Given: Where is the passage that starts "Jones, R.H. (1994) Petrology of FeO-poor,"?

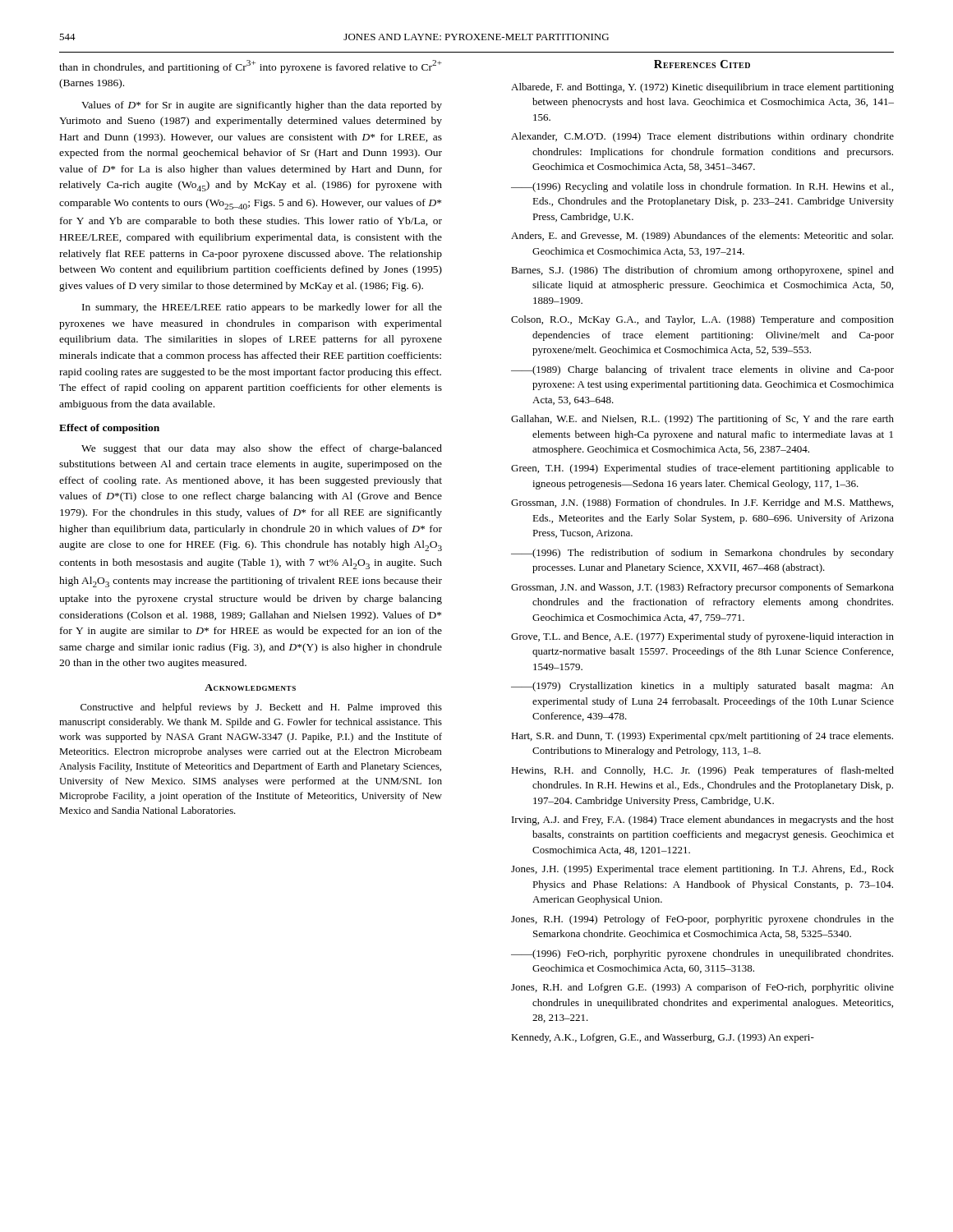Looking at the screenshot, I should click(x=702, y=927).
